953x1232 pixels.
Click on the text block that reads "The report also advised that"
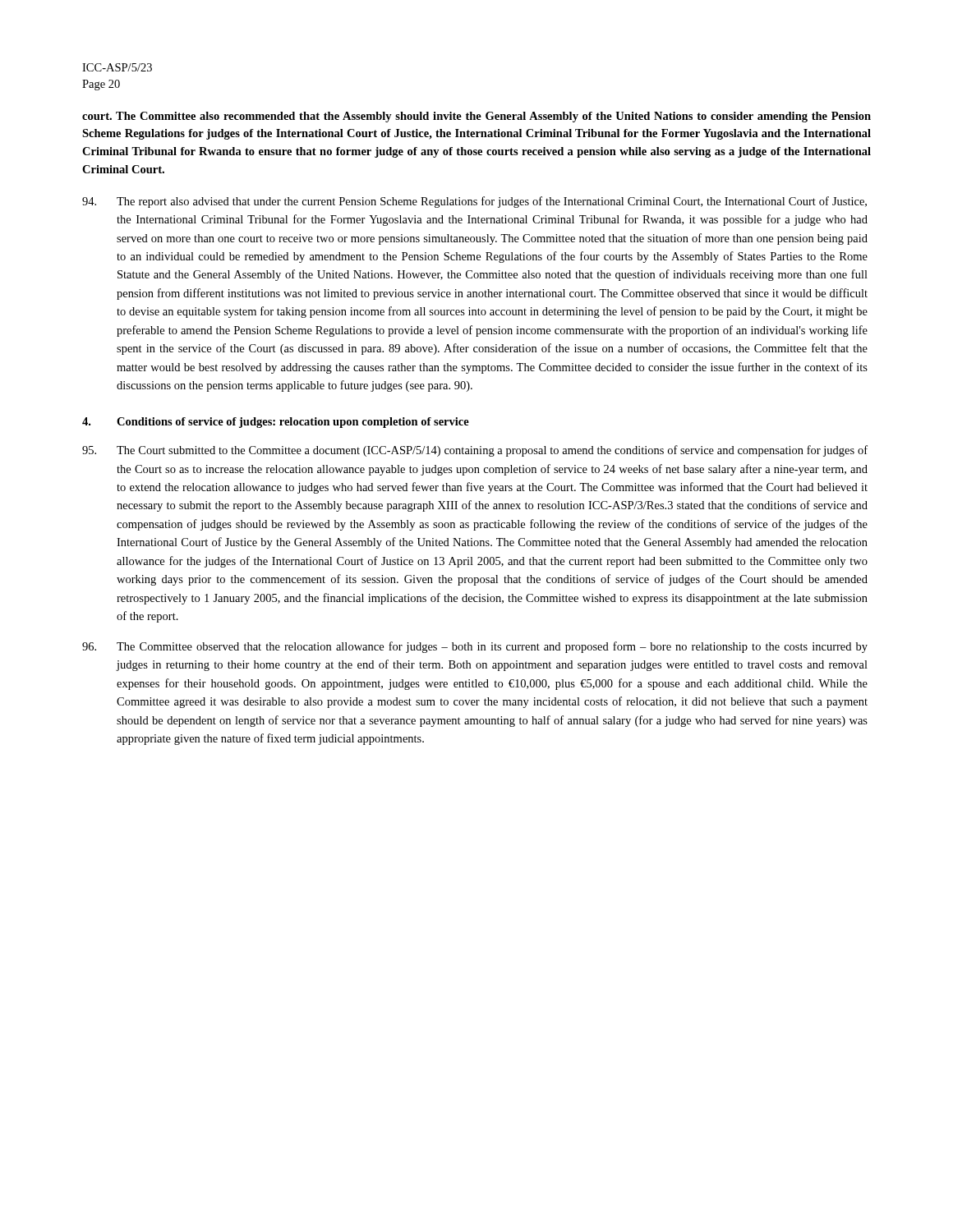pyautogui.click(x=475, y=293)
